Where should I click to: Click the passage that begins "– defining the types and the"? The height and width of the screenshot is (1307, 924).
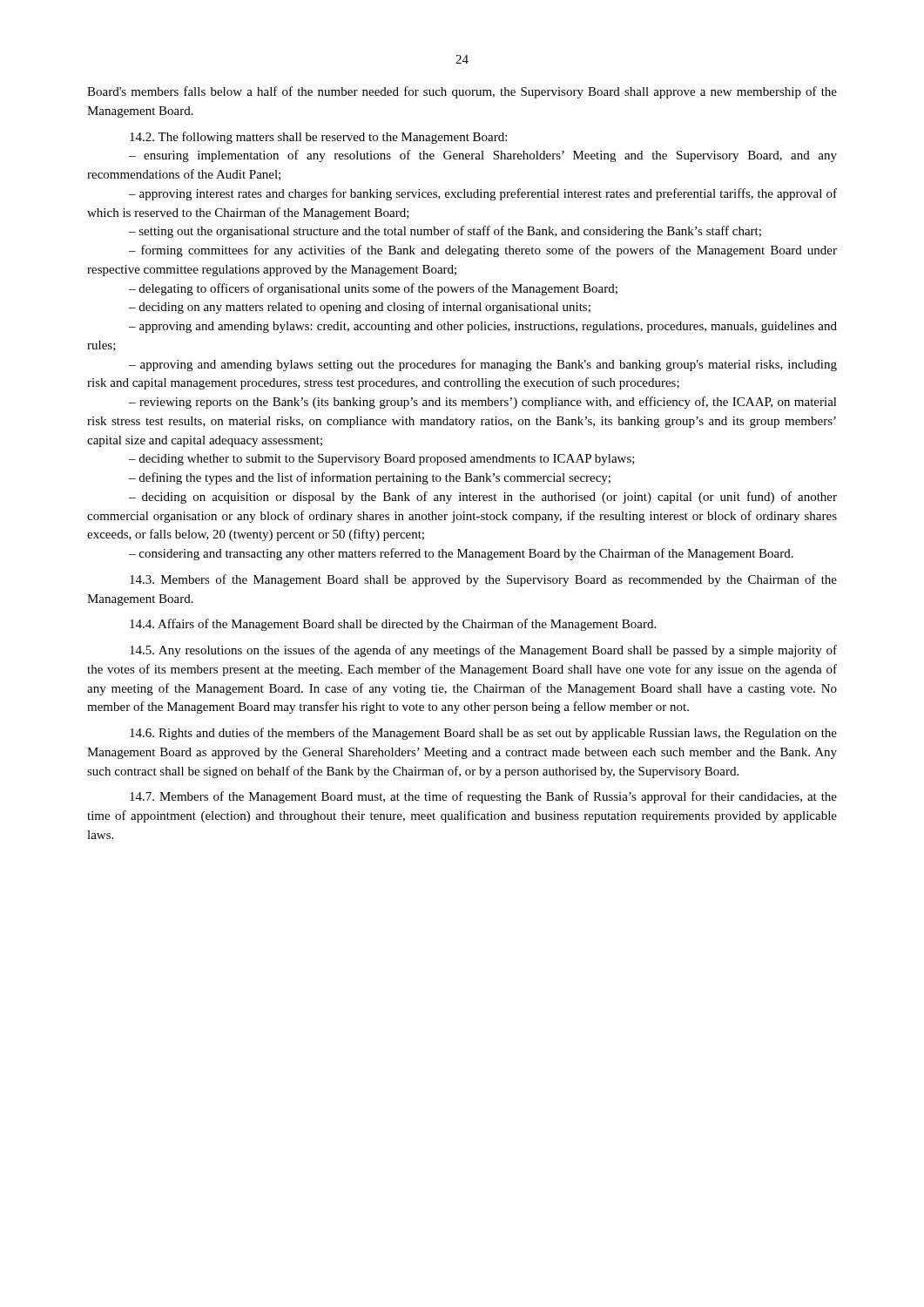[462, 478]
